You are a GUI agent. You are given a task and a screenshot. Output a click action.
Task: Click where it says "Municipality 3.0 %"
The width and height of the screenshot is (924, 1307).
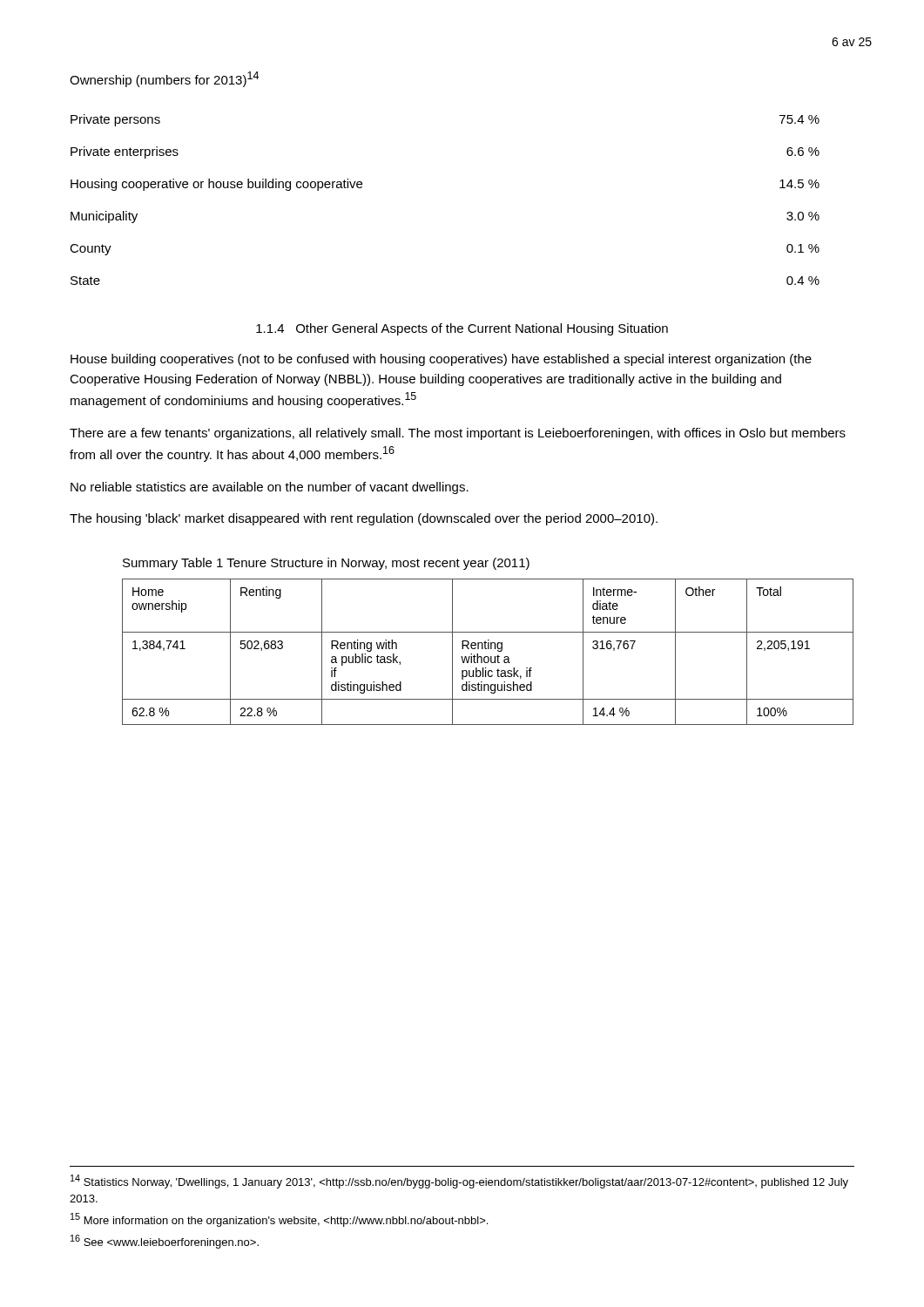click(x=106, y=217)
